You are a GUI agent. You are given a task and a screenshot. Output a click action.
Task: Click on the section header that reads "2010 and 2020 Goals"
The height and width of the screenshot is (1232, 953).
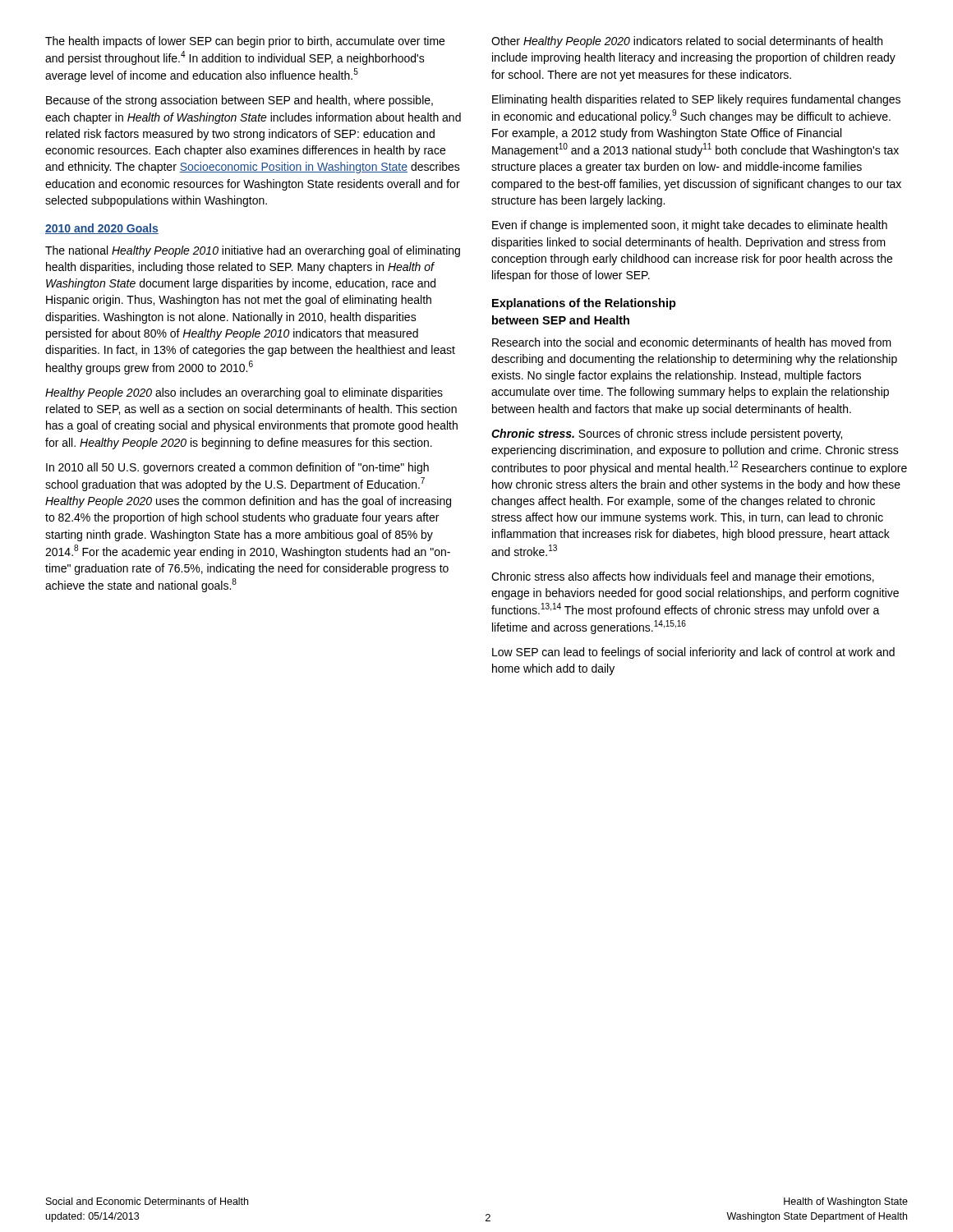tap(102, 229)
